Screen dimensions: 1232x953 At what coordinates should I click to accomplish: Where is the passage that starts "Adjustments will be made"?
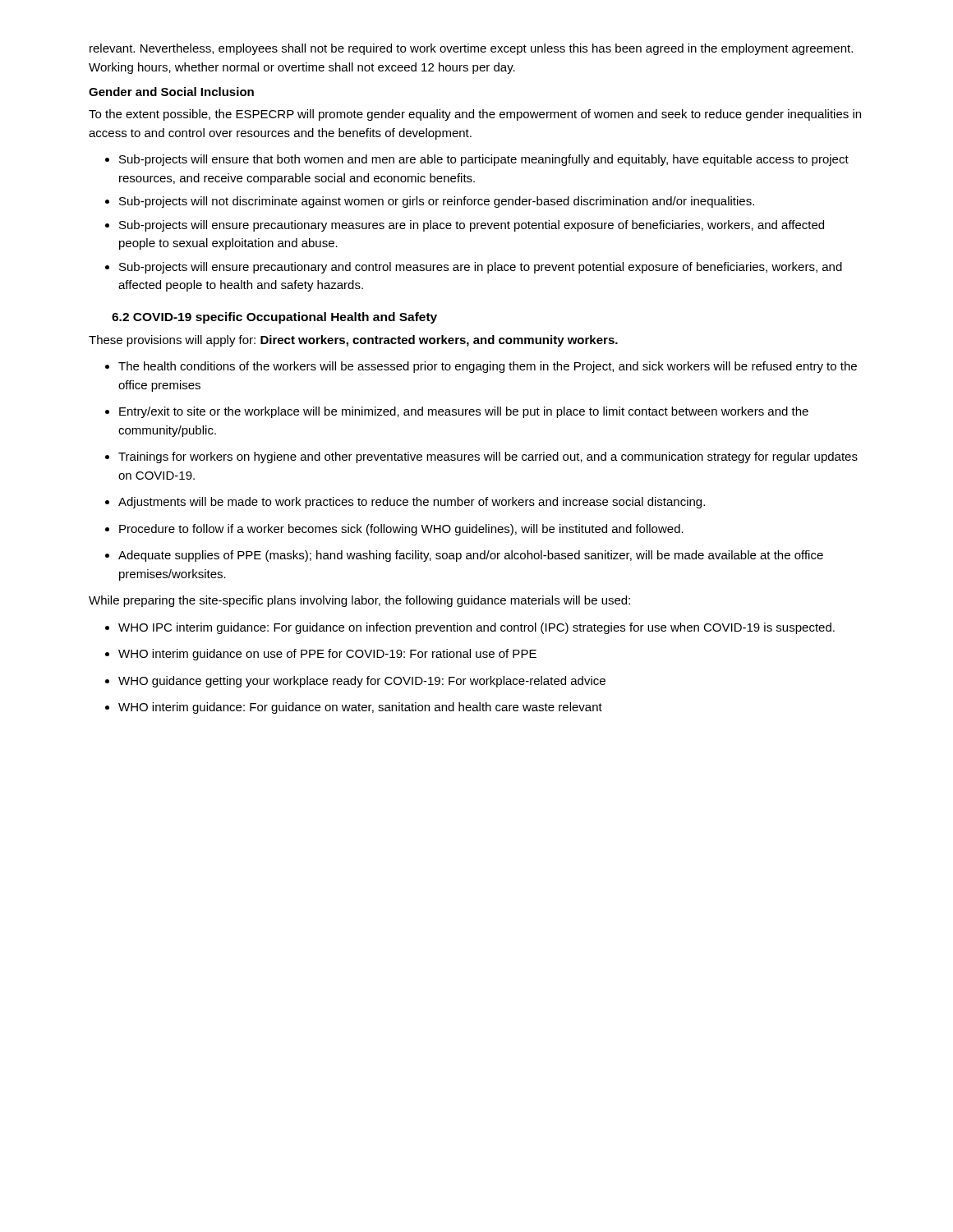click(x=412, y=501)
